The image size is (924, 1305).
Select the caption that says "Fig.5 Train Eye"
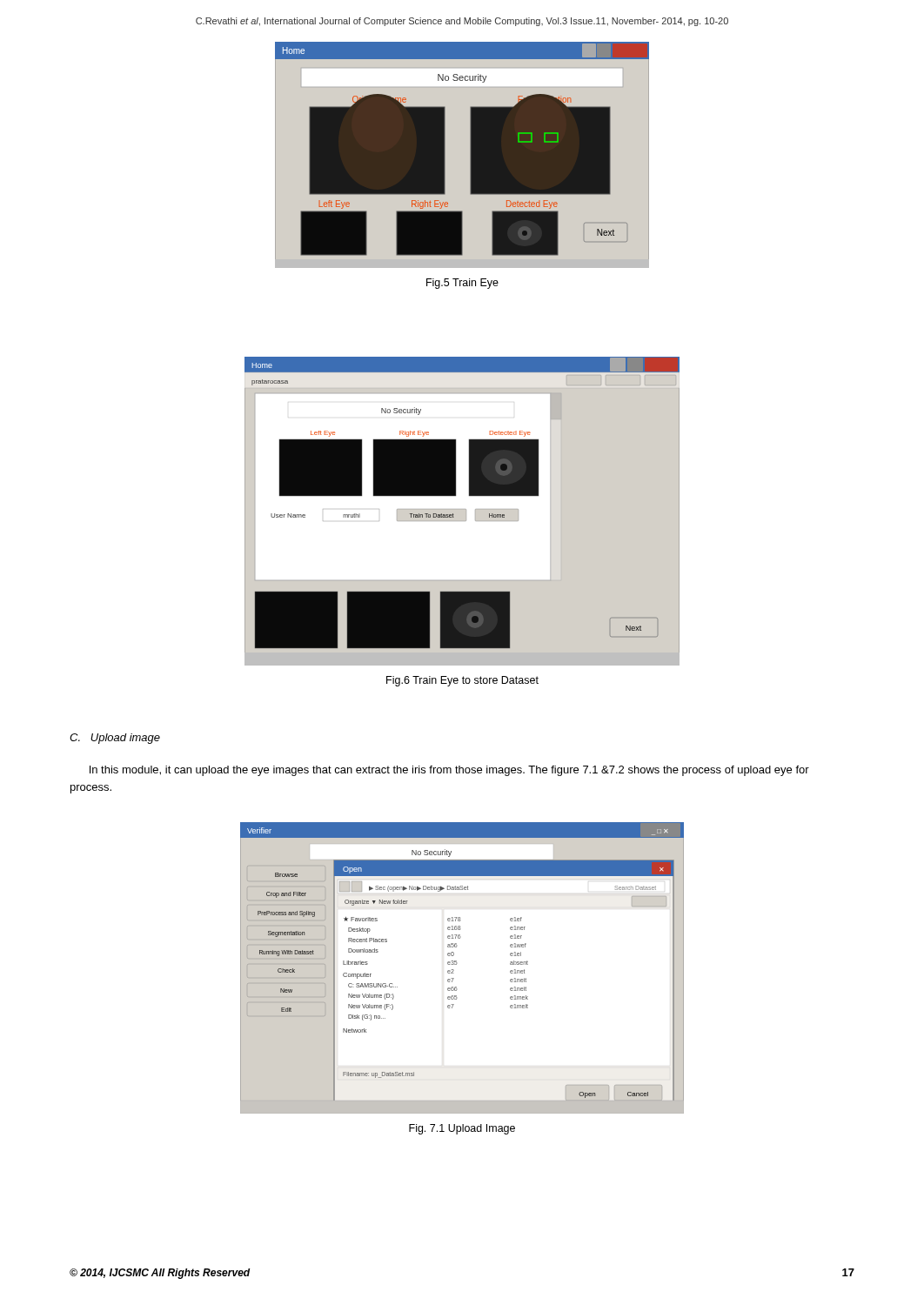[x=462, y=283]
